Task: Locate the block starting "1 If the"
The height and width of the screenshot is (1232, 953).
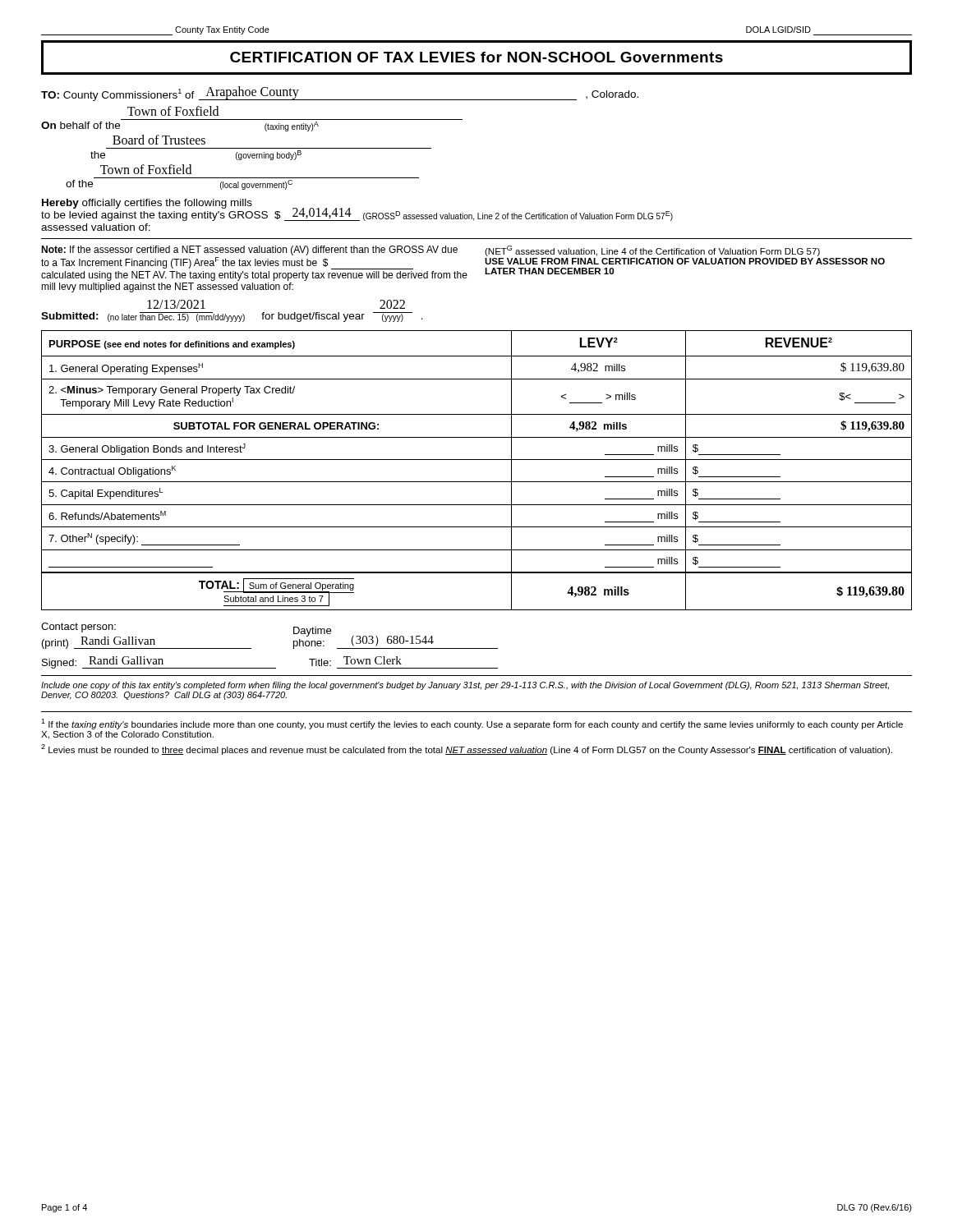Action: tap(476, 736)
